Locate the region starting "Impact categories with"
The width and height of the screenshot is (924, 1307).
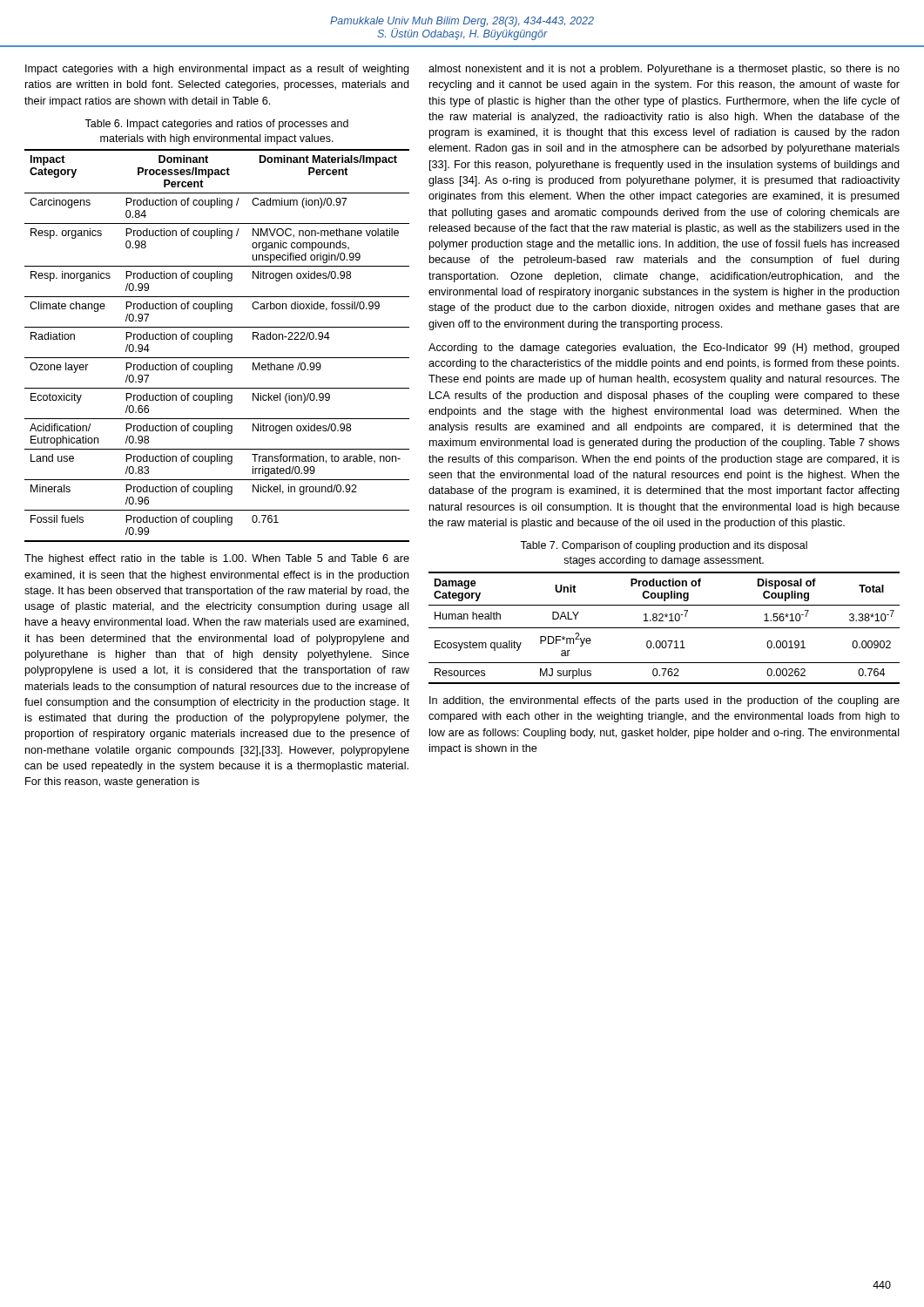point(217,85)
